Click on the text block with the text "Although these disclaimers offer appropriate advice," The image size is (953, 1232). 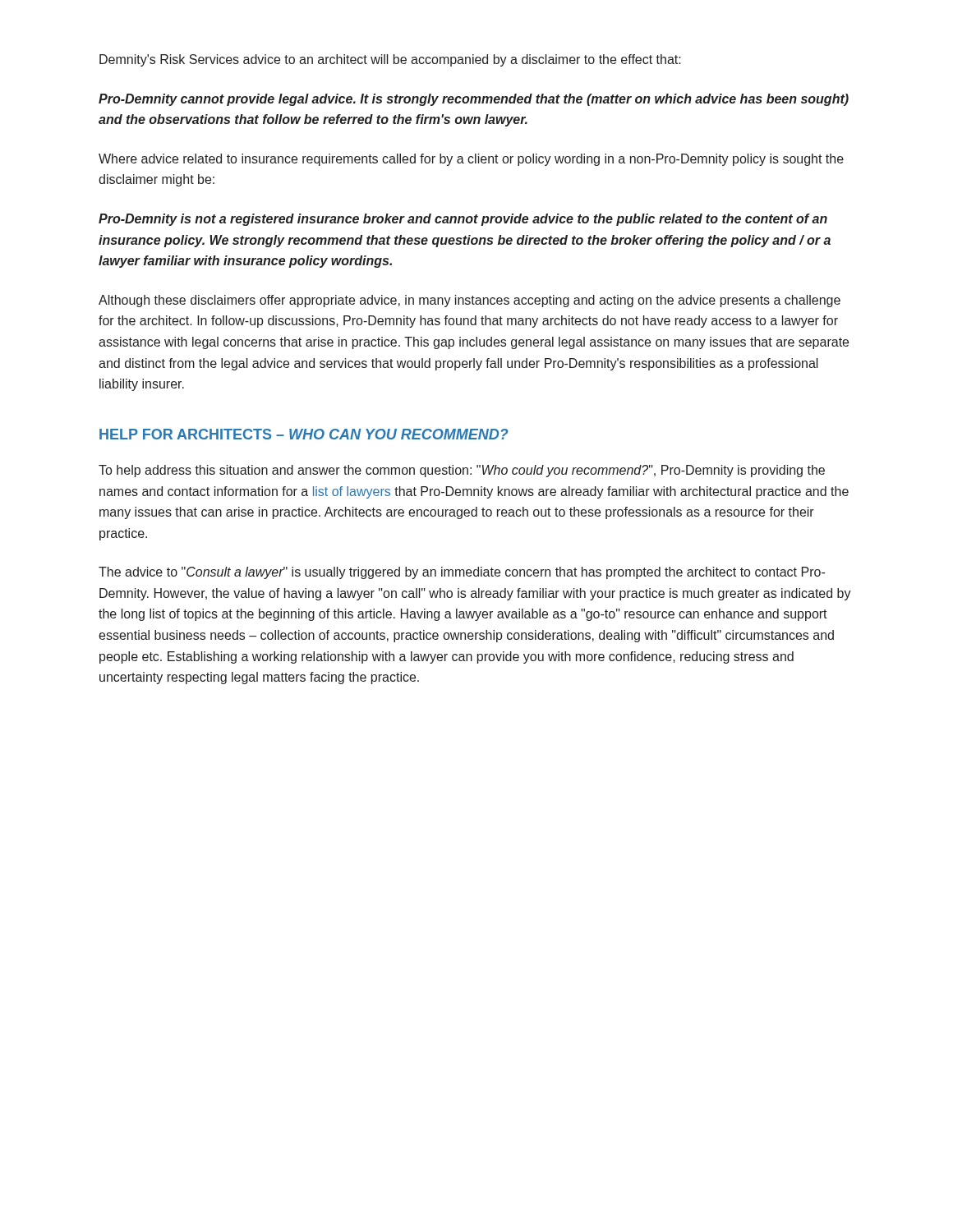tap(474, 342)
